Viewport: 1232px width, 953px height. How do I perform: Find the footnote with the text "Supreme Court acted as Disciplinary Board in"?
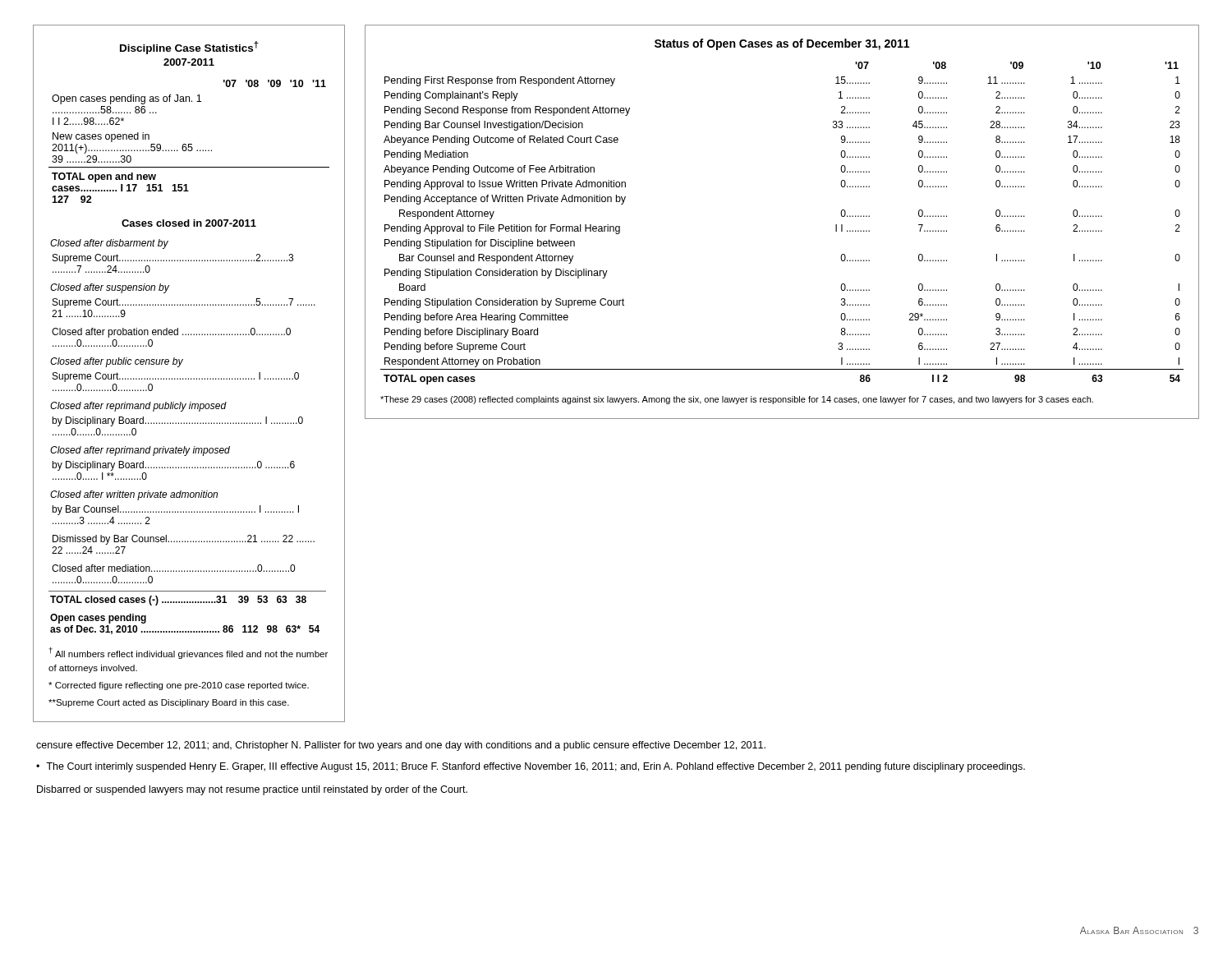(x=169, y=703)
